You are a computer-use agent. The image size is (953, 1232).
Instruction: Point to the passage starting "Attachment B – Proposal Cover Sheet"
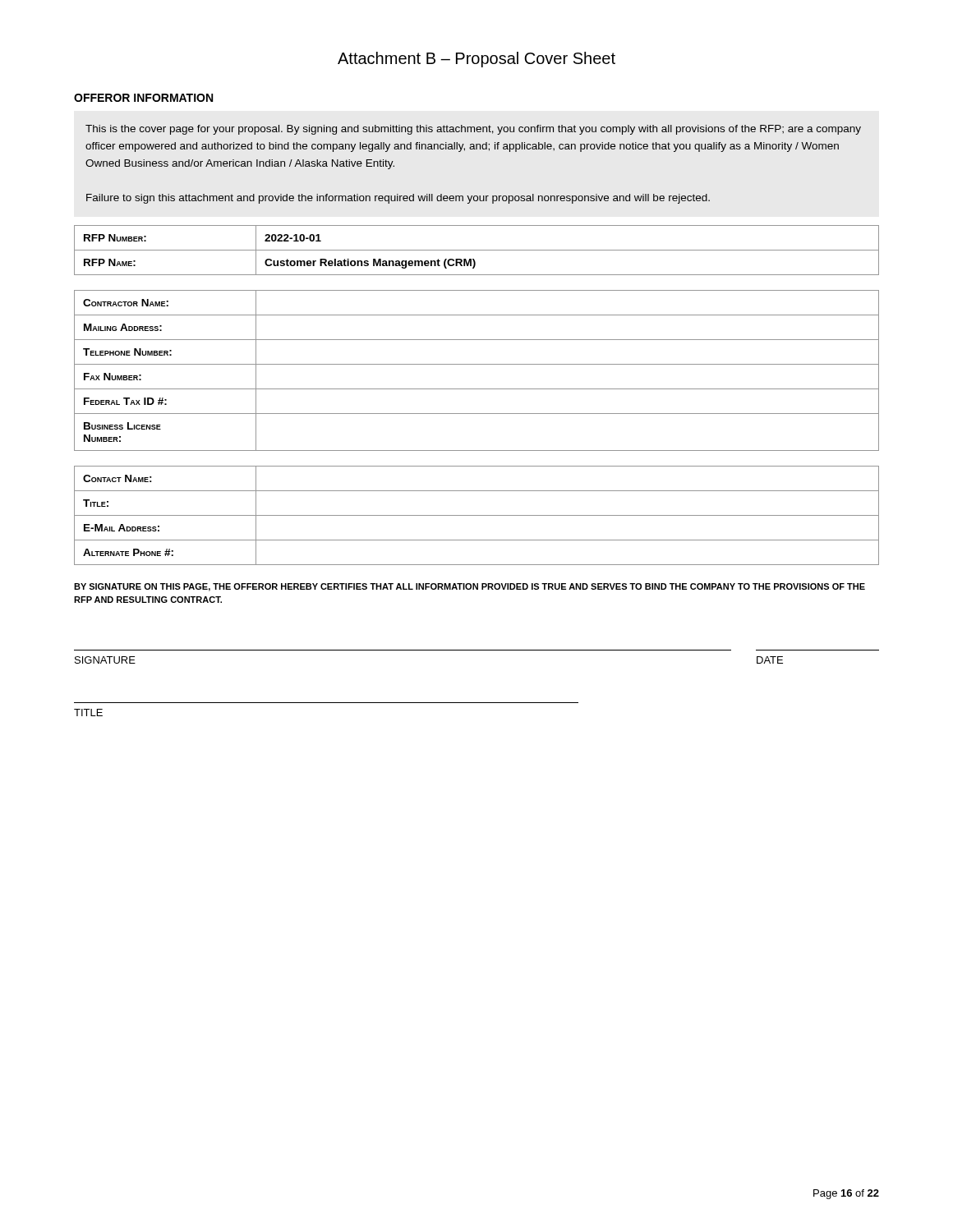[x=476, y=58]
